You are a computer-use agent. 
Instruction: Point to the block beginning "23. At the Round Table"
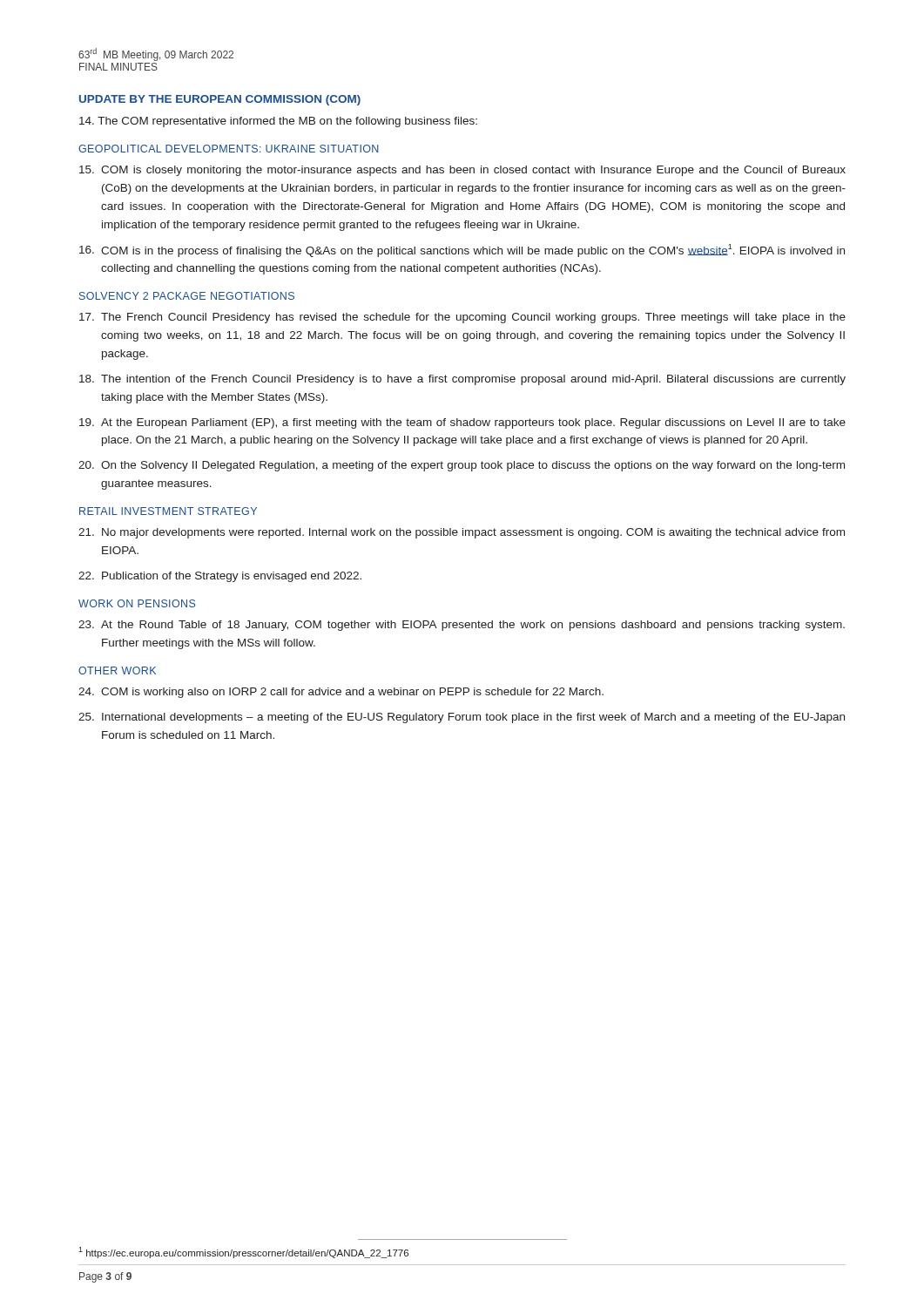462,634
